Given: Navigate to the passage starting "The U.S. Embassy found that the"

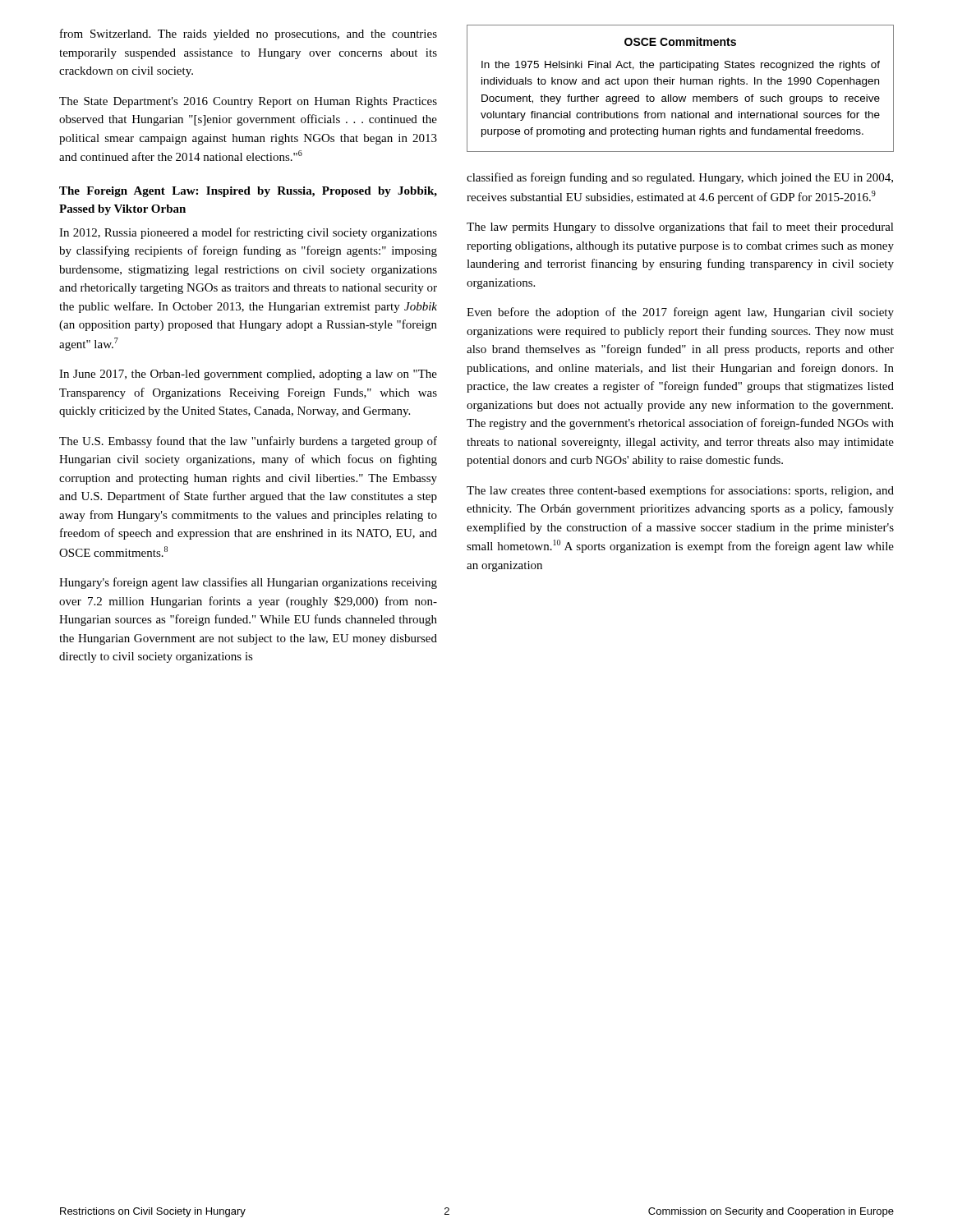Looking at the screenshot, I should 248,497.
